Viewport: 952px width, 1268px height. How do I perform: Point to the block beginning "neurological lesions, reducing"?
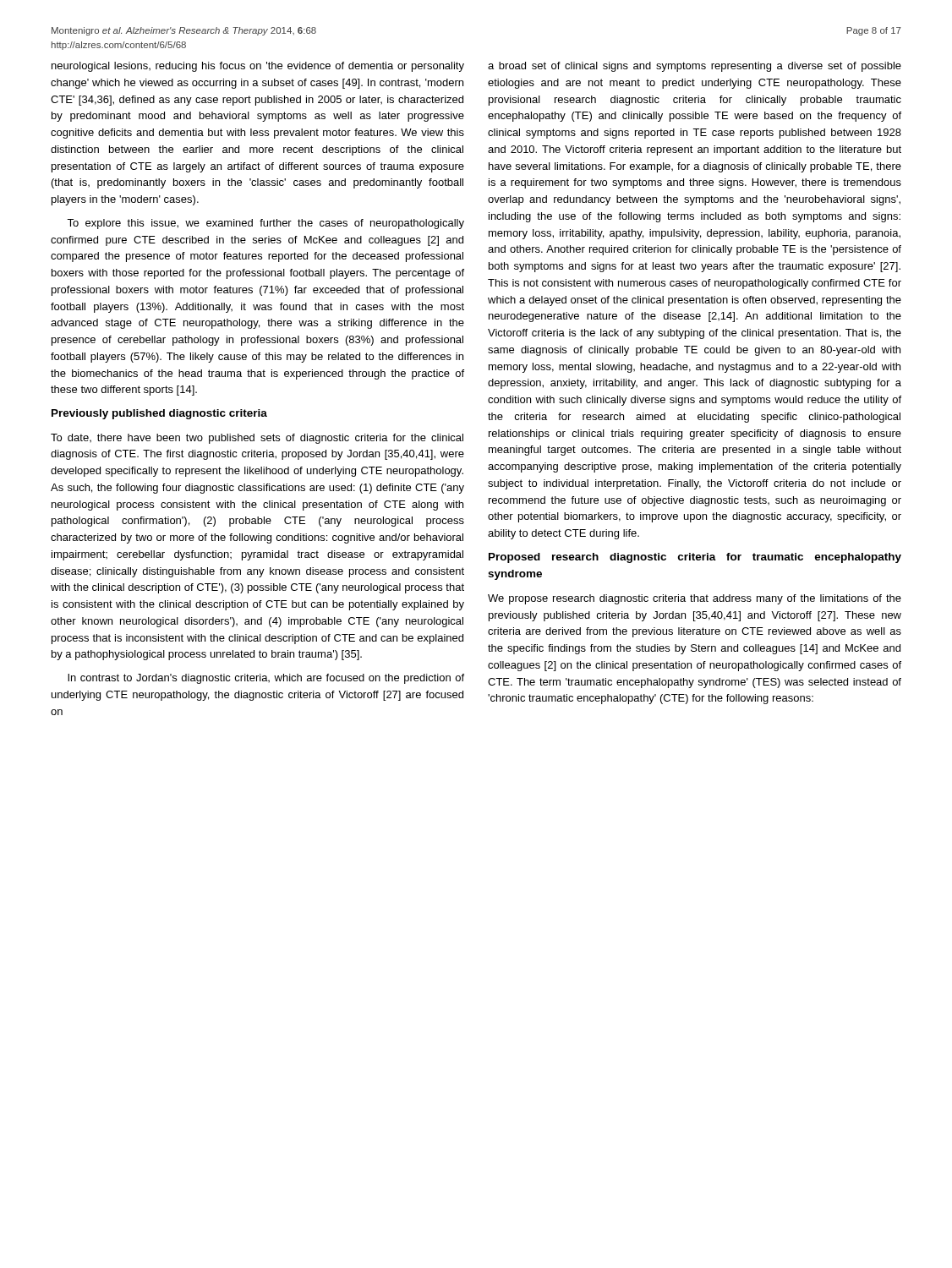(x=257, y=133)
